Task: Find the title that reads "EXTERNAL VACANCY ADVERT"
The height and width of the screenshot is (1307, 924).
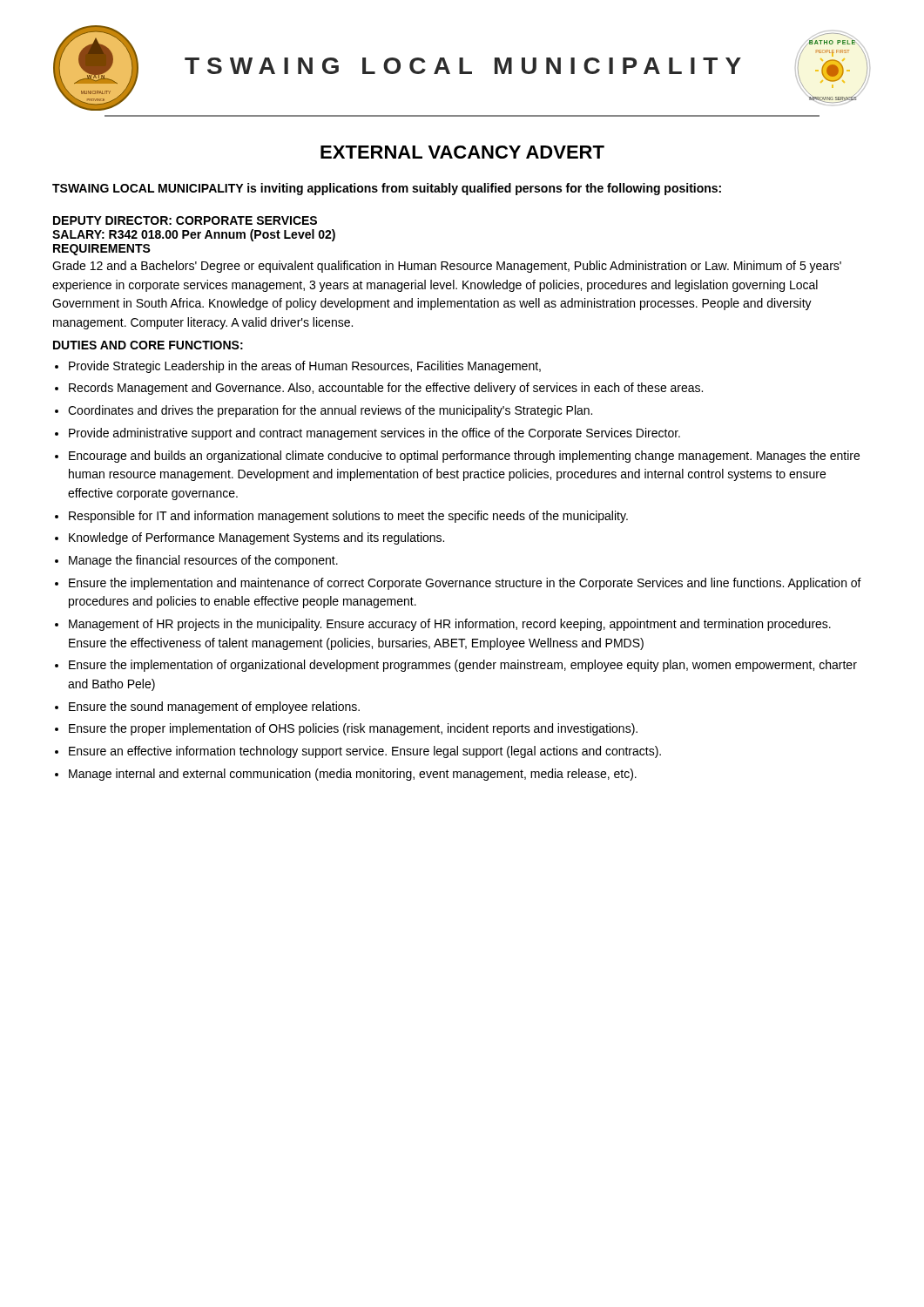Action: (x=462, y=152)
